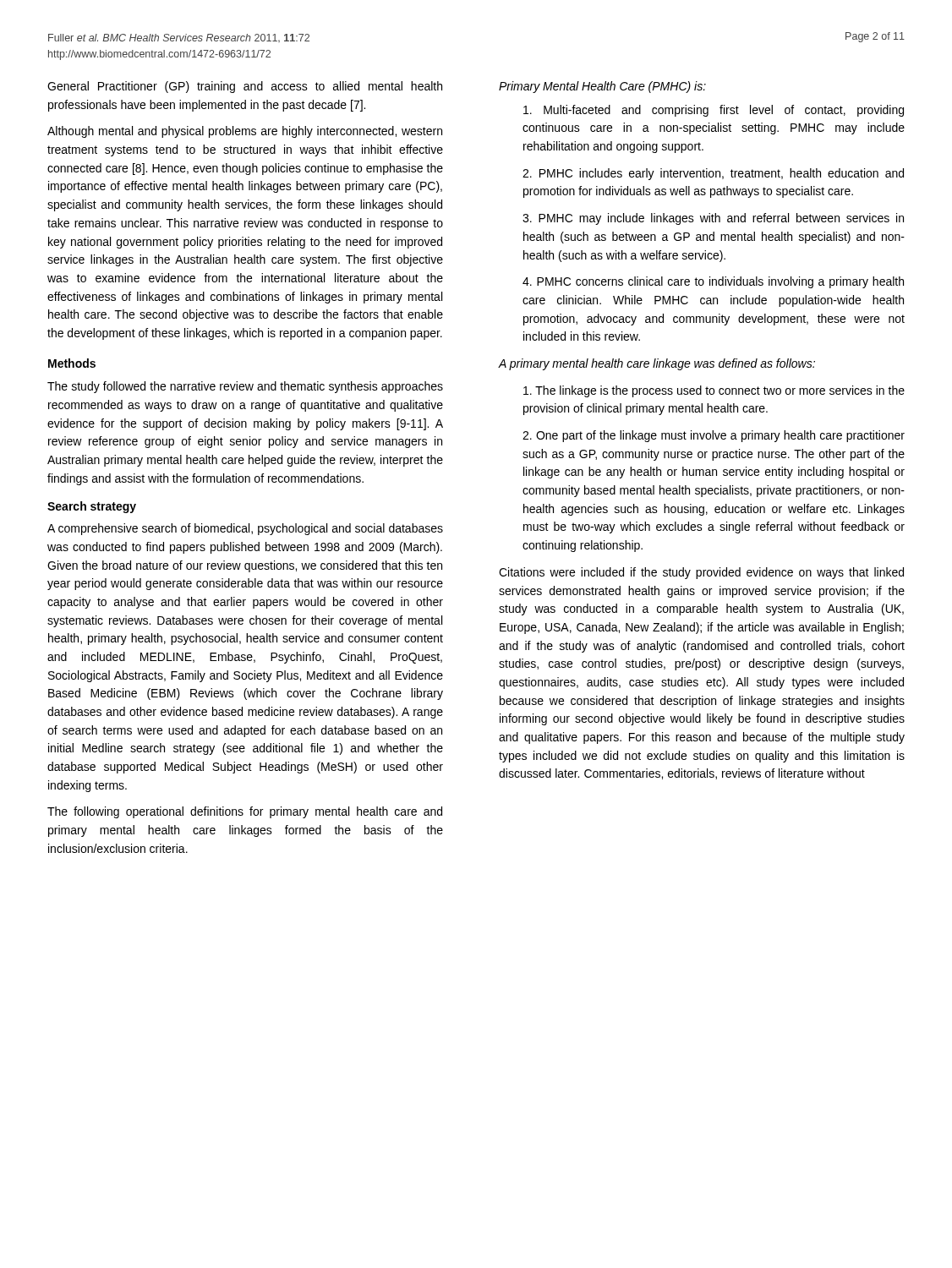Select the list item that says "4. PMHC concerns clinical care to"

(x=714, y=310)
